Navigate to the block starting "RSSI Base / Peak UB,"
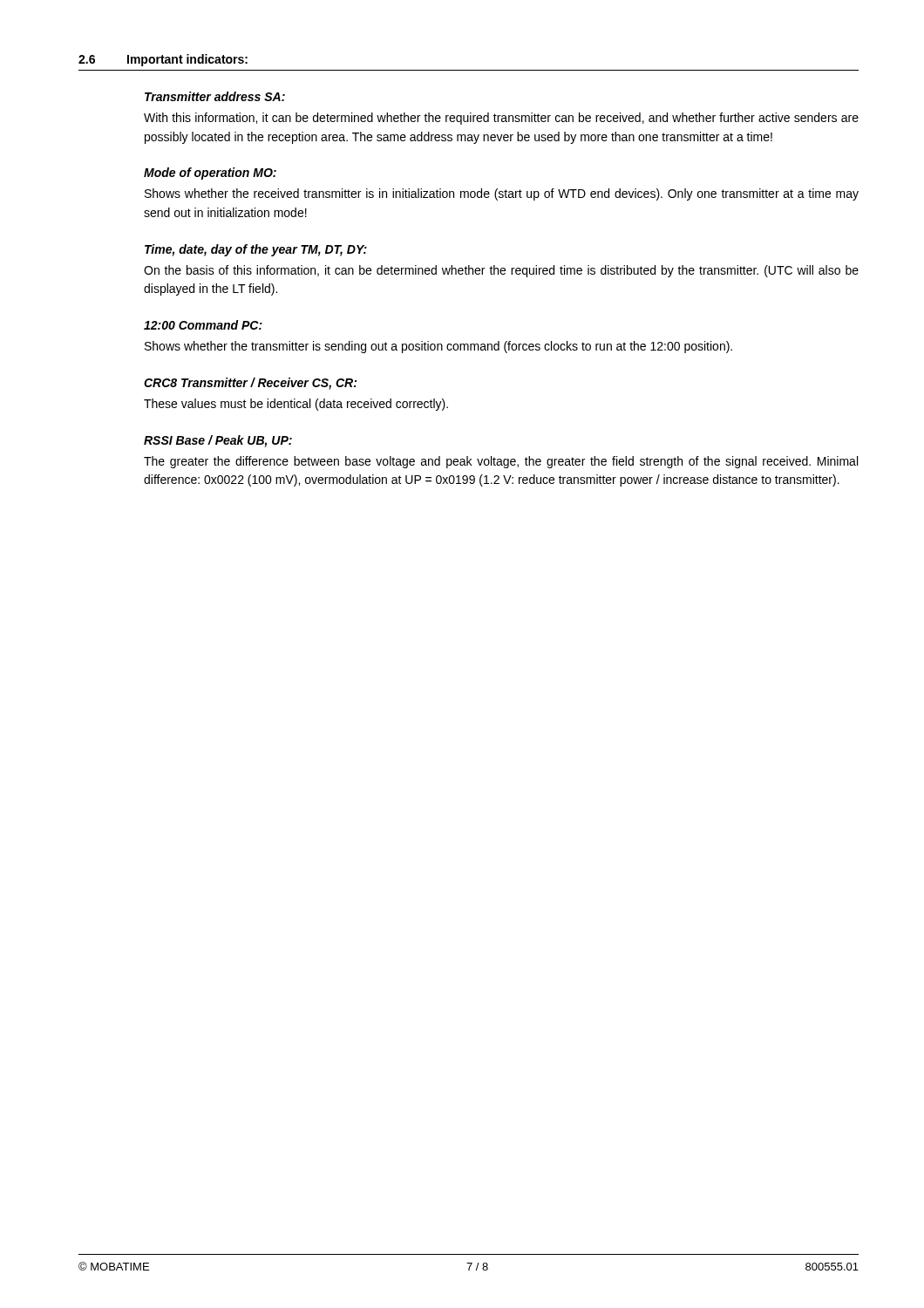Screen dimensions: 1308x924 218,440
